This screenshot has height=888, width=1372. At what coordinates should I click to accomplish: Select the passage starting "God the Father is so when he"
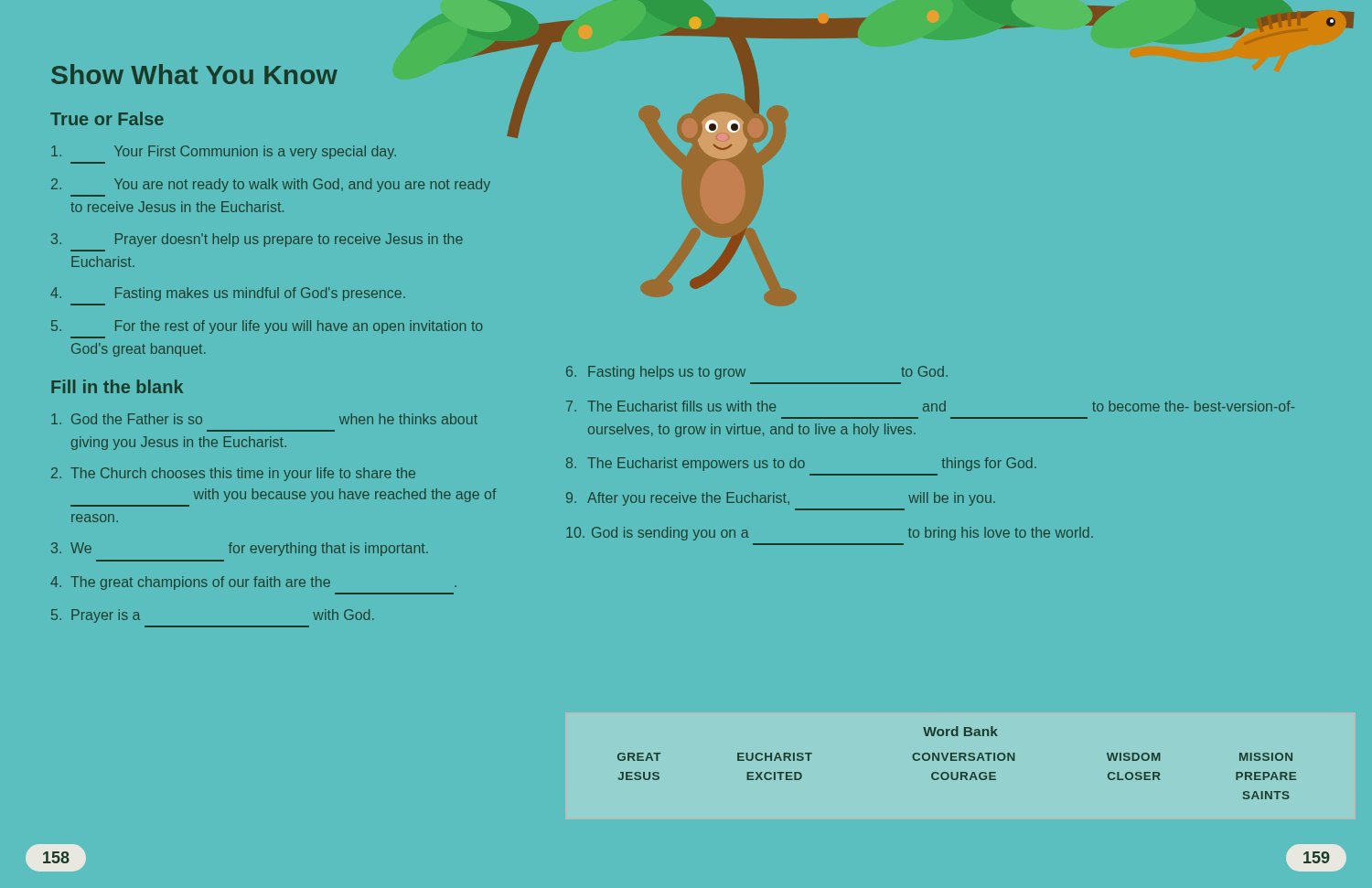(x=277, y=430)
